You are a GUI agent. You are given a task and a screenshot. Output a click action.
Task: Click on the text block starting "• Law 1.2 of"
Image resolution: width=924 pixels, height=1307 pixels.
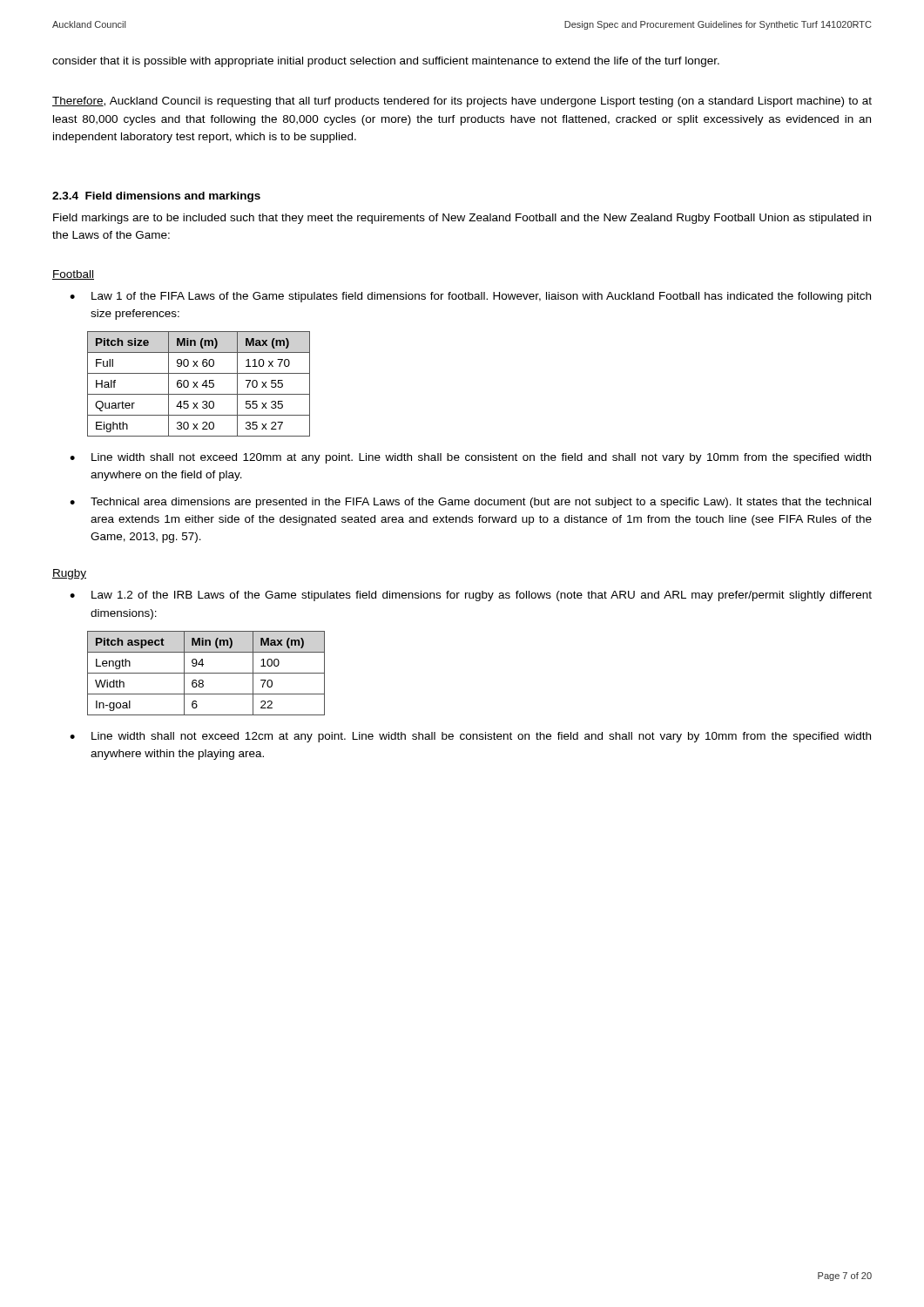pyautogui.click(x=471, y=604)
